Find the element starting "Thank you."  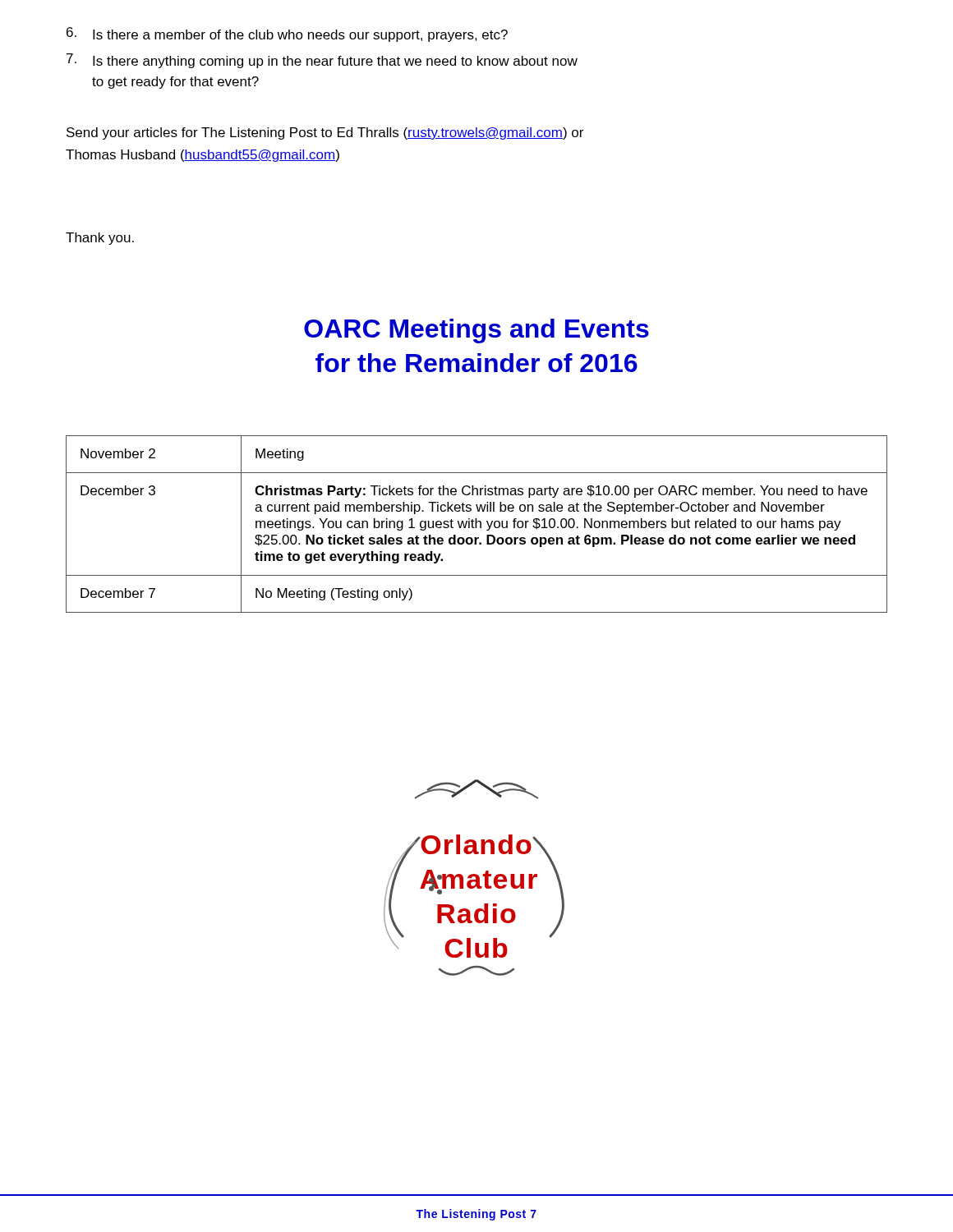click(x=100, y=238)
